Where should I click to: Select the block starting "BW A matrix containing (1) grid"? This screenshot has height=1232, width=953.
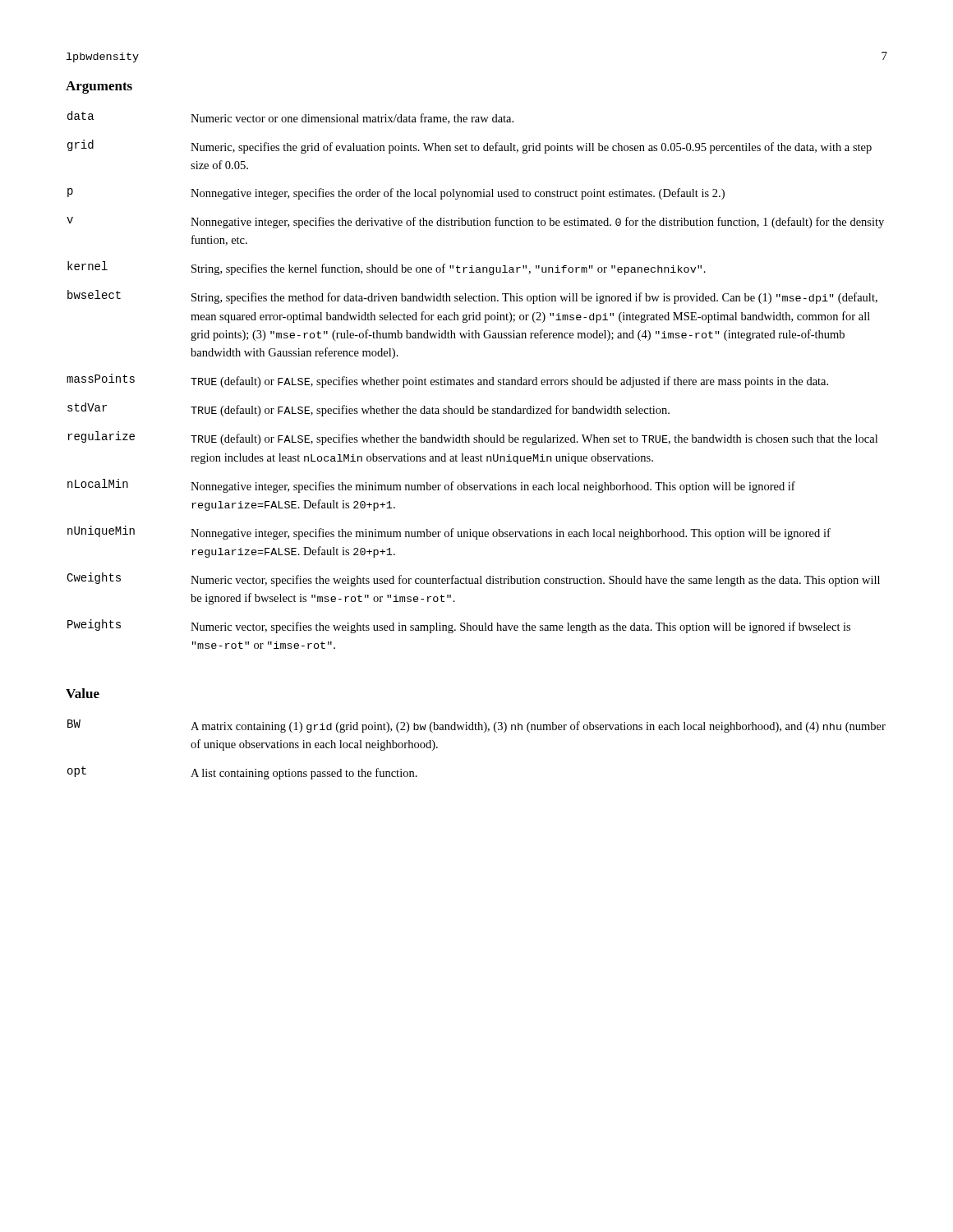pos(476,737)
